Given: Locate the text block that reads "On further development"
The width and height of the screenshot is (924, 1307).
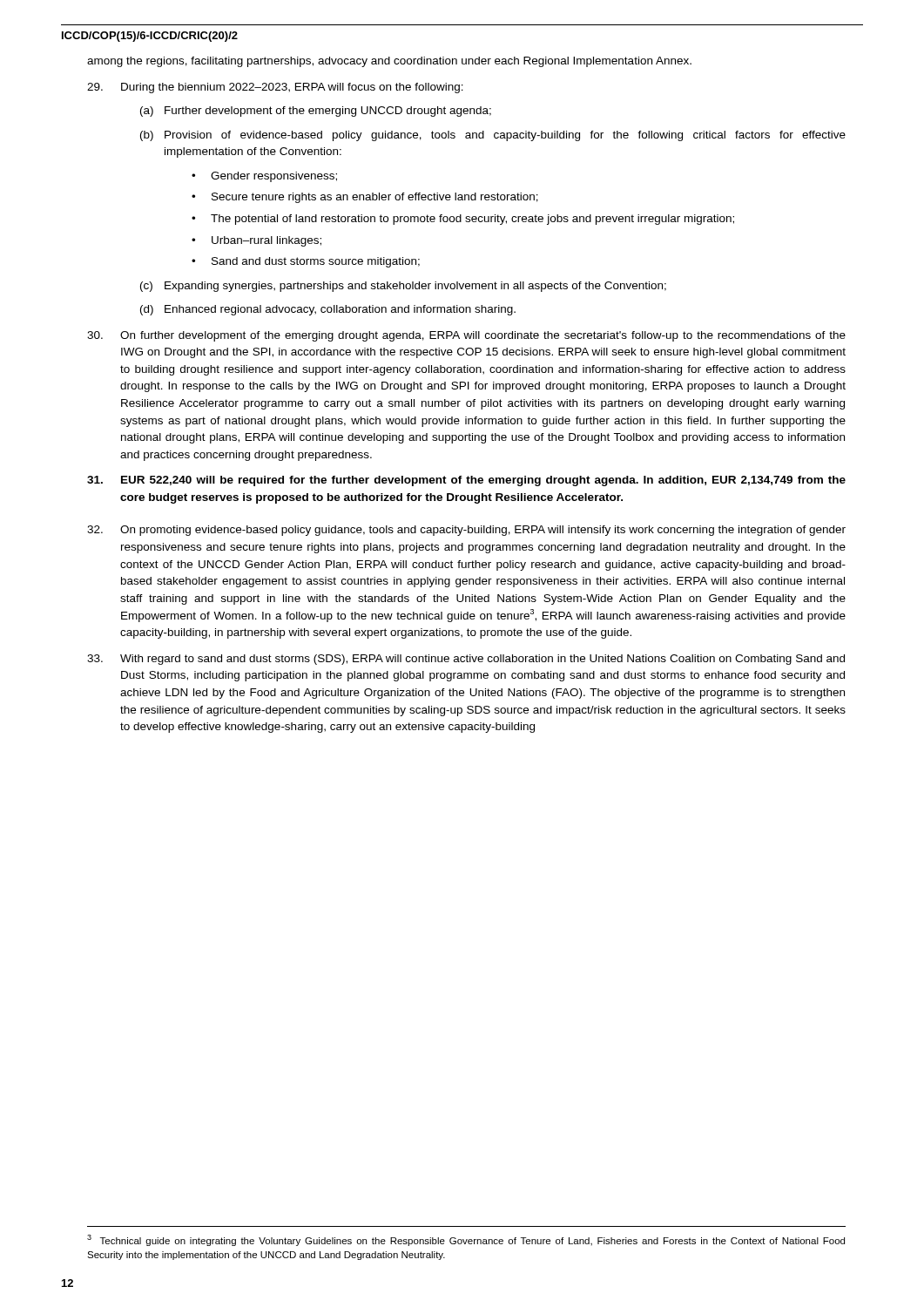Looking at the screenshot, I should 466,395.
